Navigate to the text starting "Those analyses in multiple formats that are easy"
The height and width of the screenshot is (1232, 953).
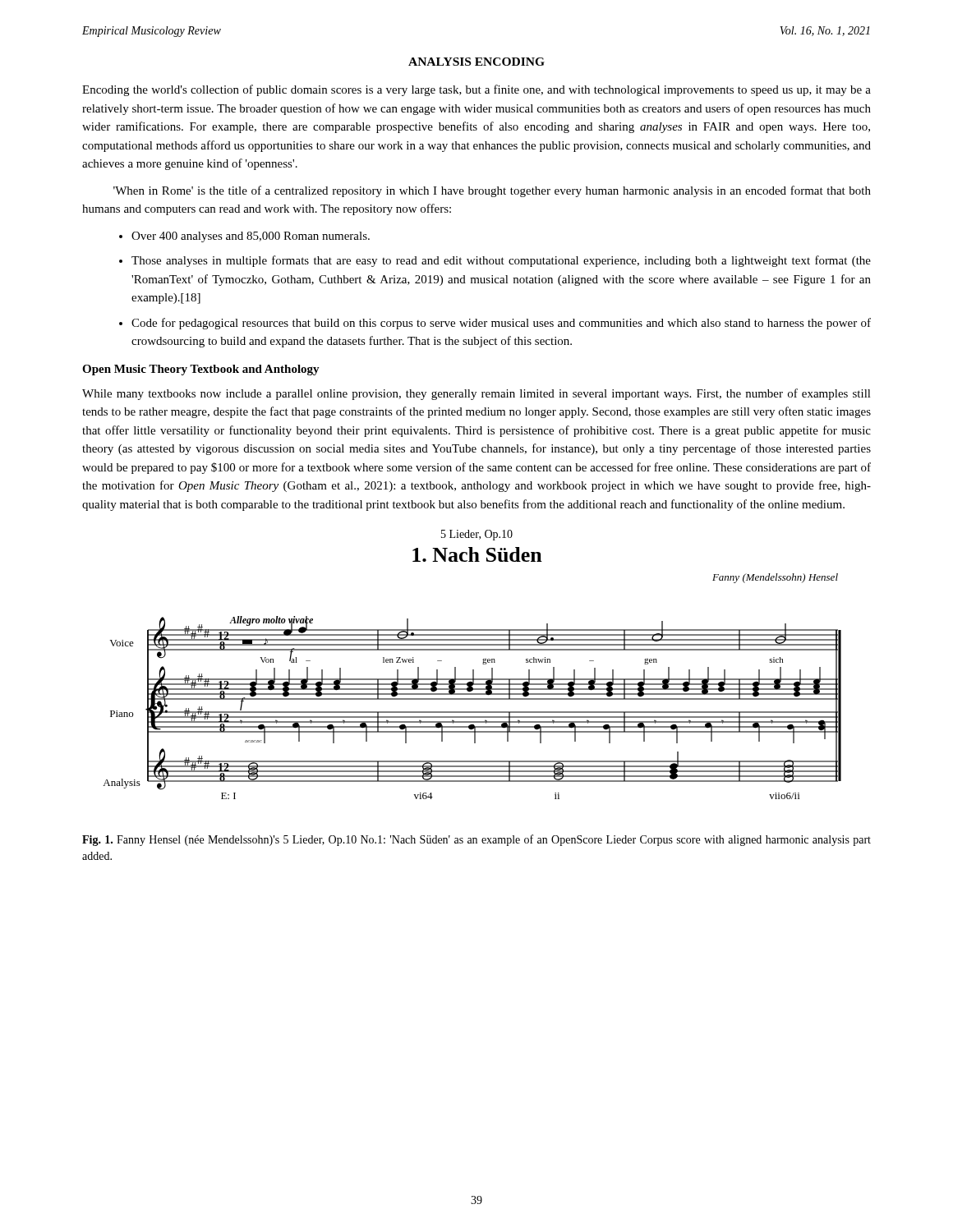click(x=501, y=279)
